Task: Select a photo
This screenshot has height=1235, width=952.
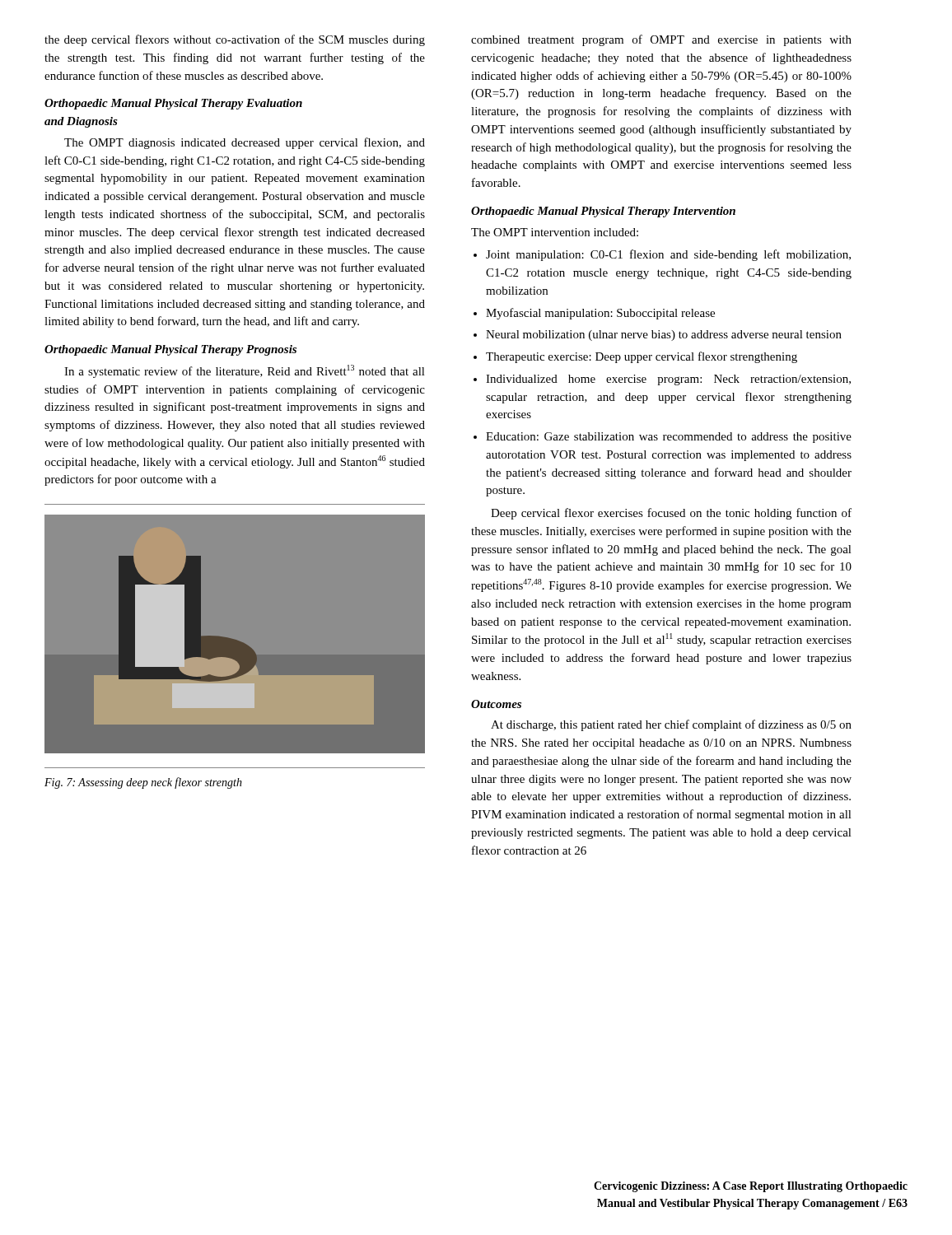Action: 235,636
